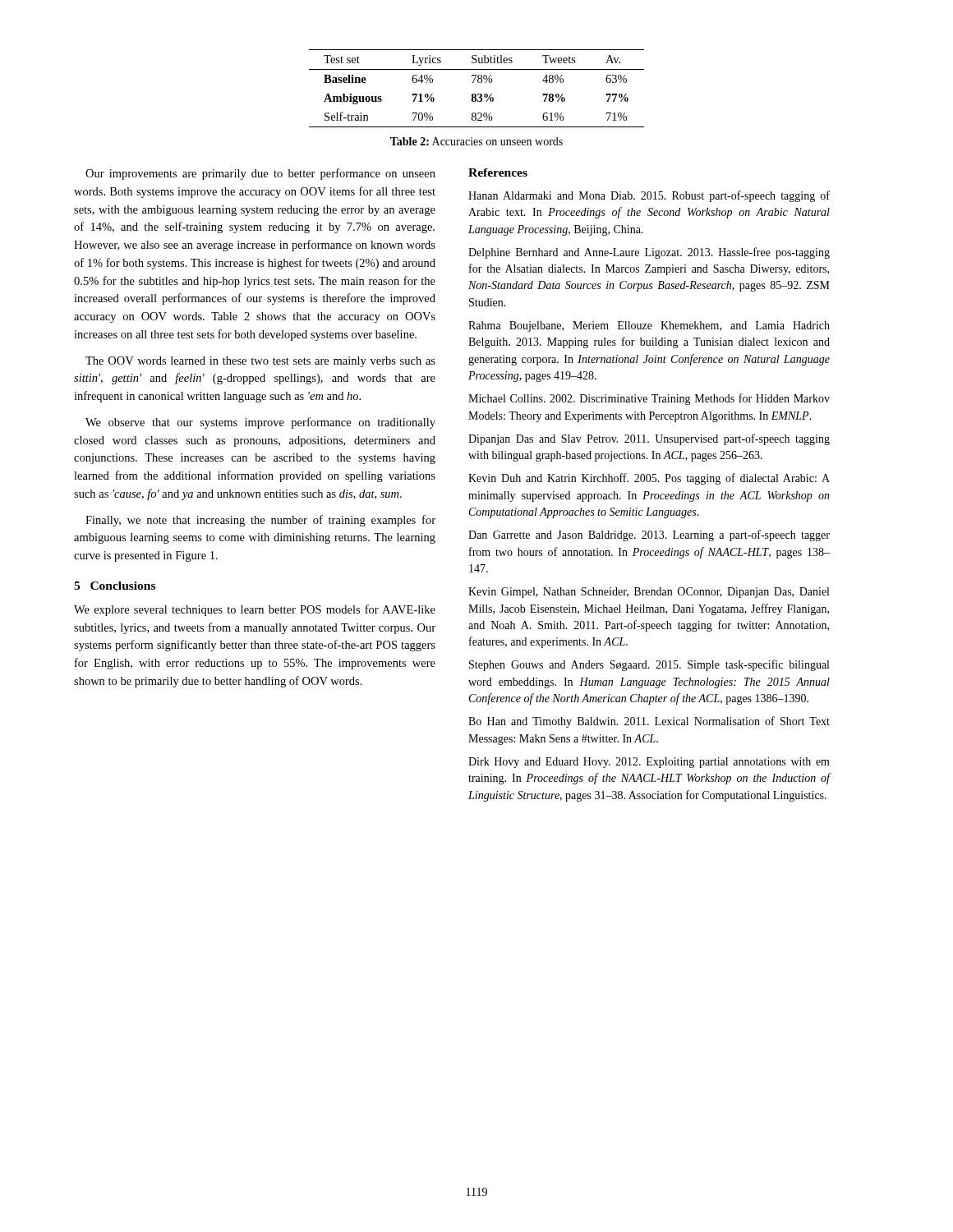Image resolution: width=953 pixels, height=1232 pixels.
Task: Locate the block of text that opens with "Rahma Boujelbane, Meriem Ellouze Khemekhem, and Lamia"
Action: 649,351
